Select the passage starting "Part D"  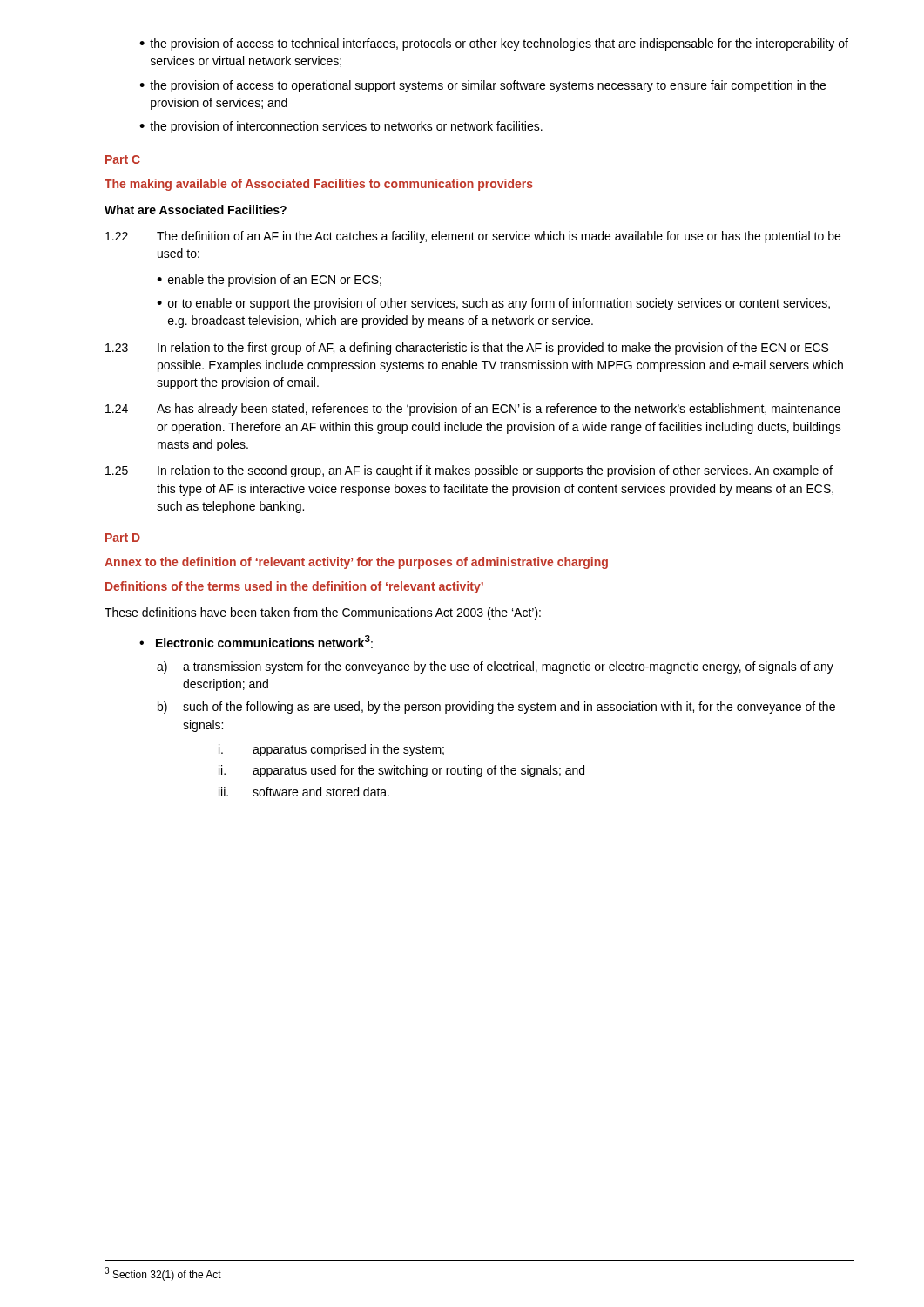[122, 538]
